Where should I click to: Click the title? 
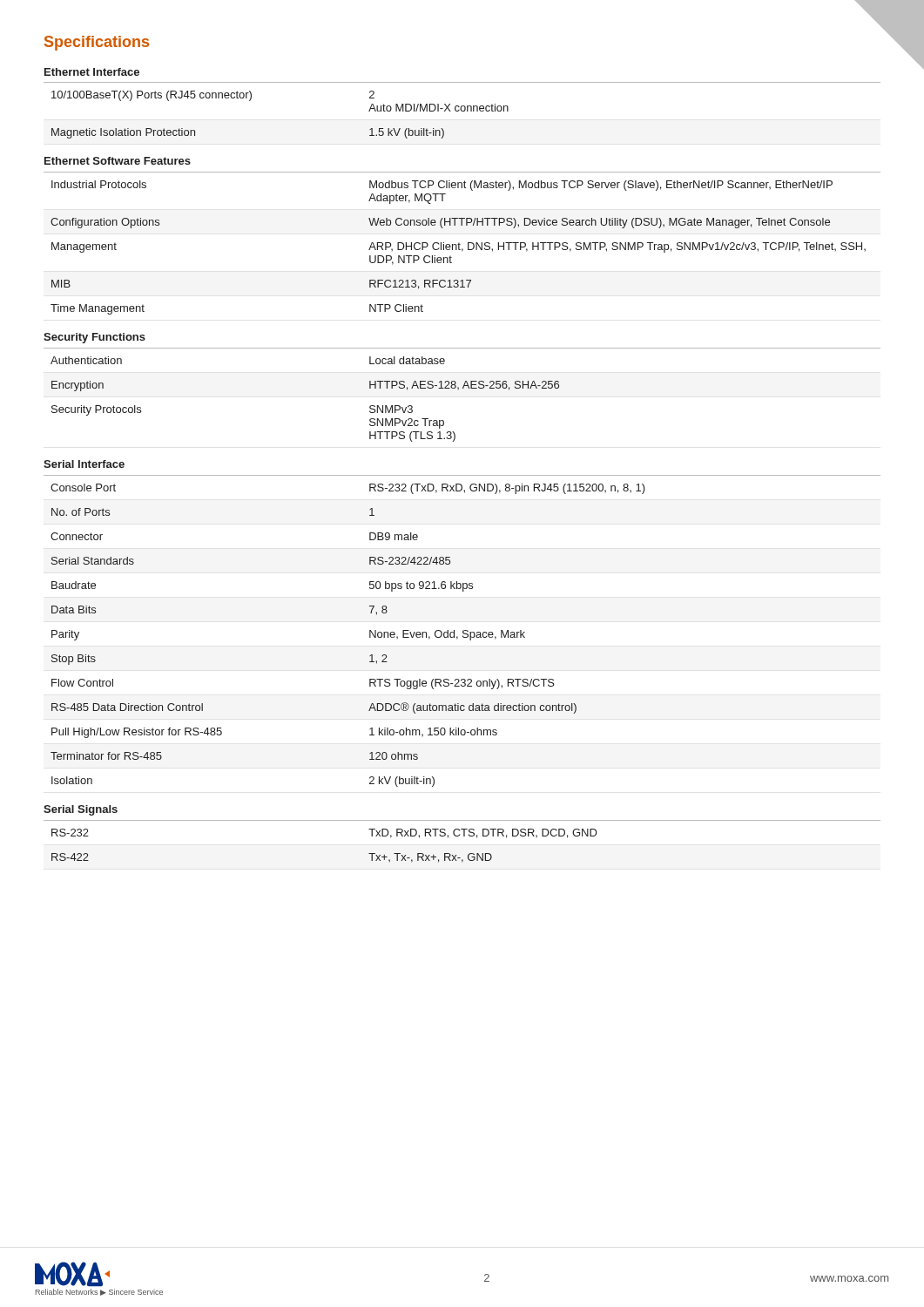[97, 42]
